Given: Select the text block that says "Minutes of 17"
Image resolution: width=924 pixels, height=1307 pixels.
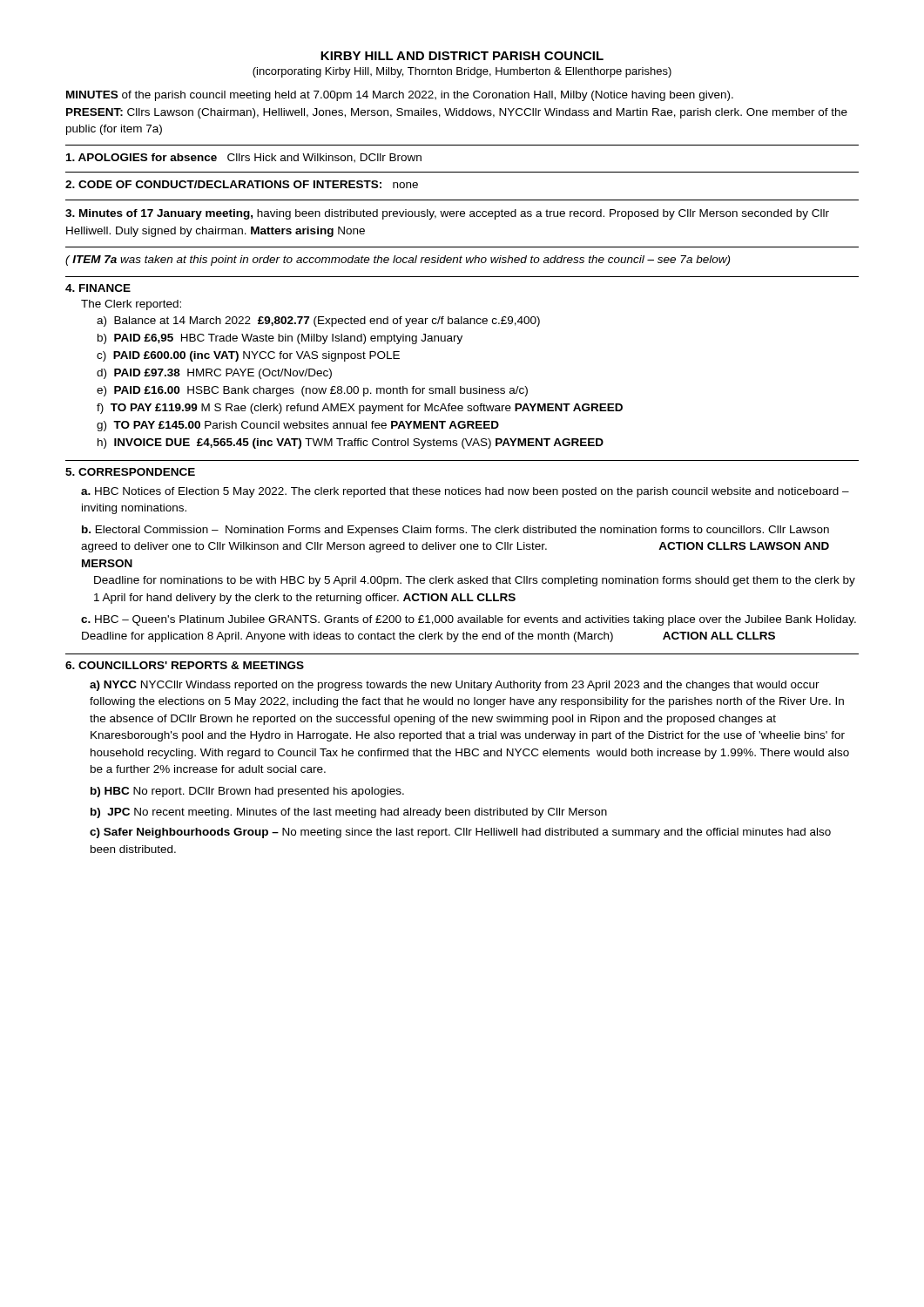Looking at the screenshot, I should [x=447, y=222].
